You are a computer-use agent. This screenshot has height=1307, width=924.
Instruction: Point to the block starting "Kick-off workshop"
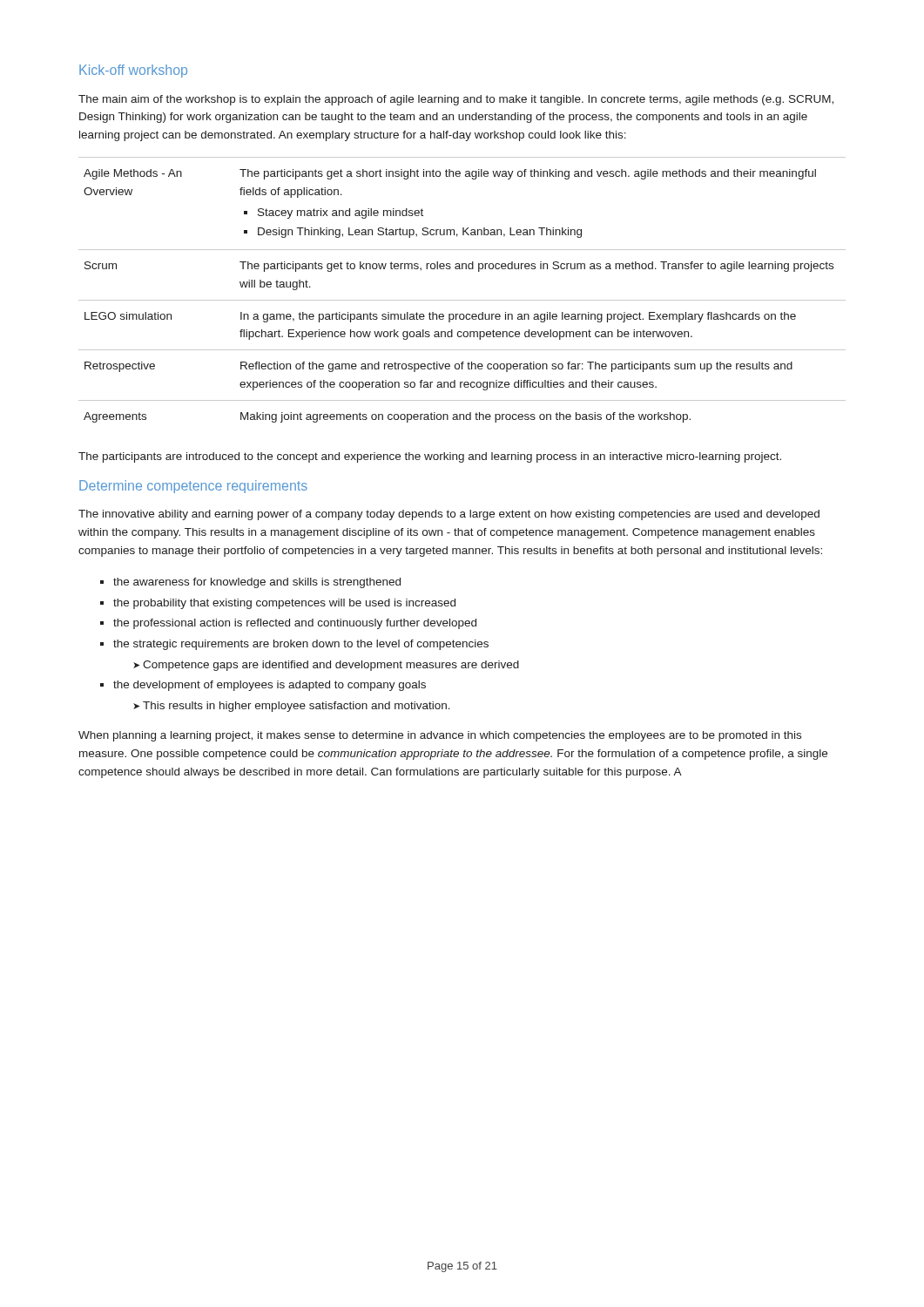(x=133, y=71)
